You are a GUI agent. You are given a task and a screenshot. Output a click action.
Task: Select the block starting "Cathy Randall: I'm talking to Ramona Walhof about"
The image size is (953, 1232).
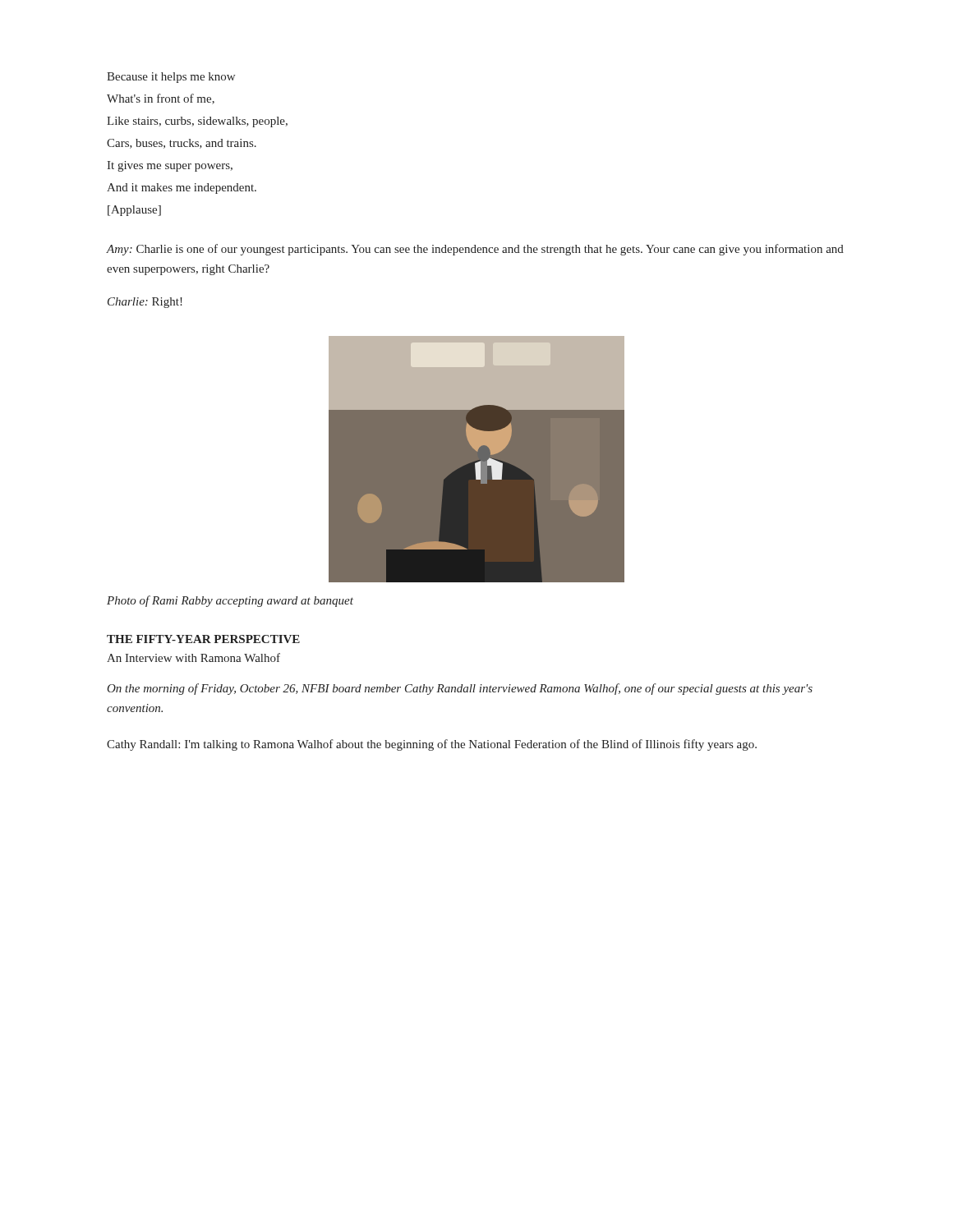pos(432,744)
